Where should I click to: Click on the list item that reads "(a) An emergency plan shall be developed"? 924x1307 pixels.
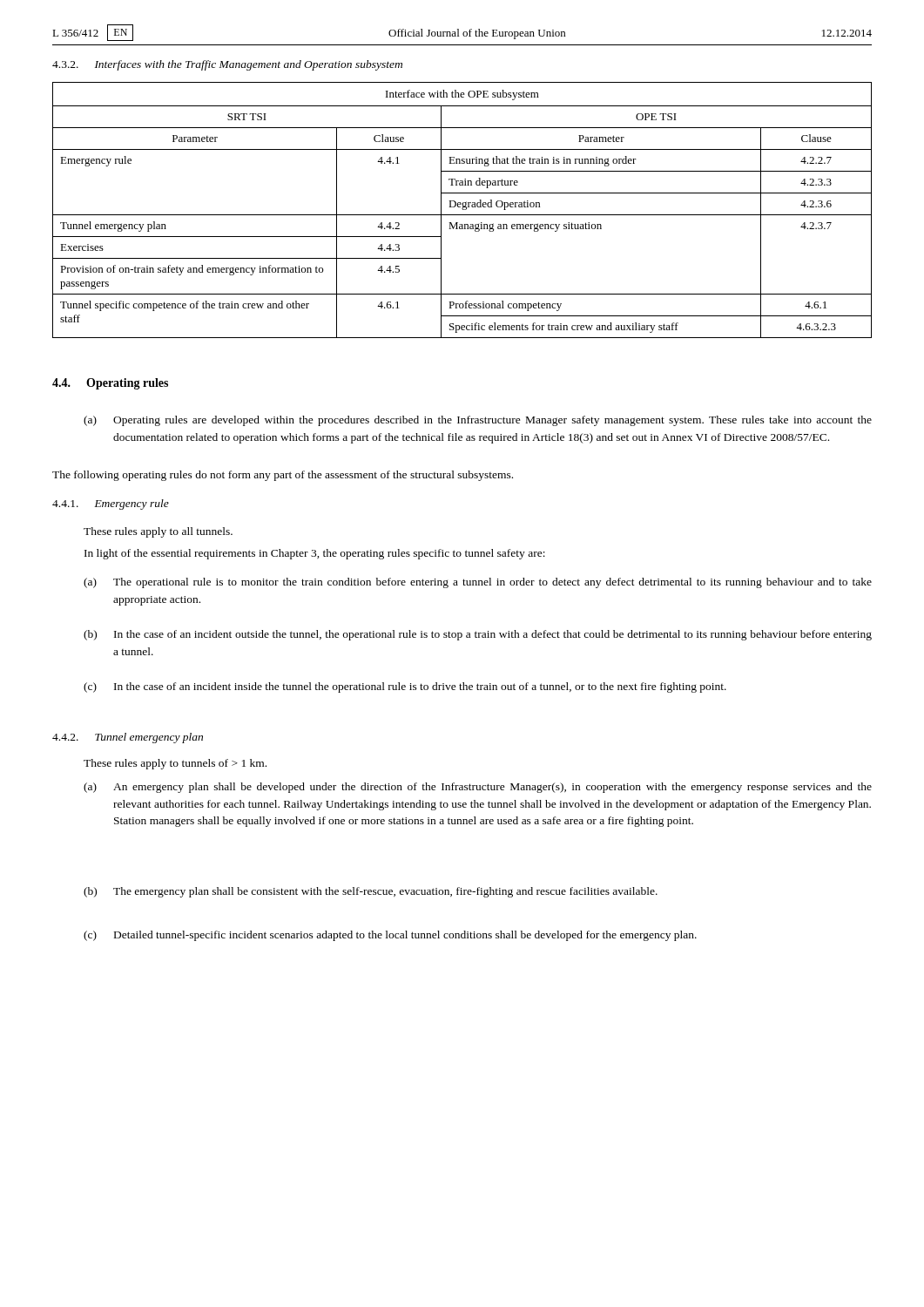point(462,804)
